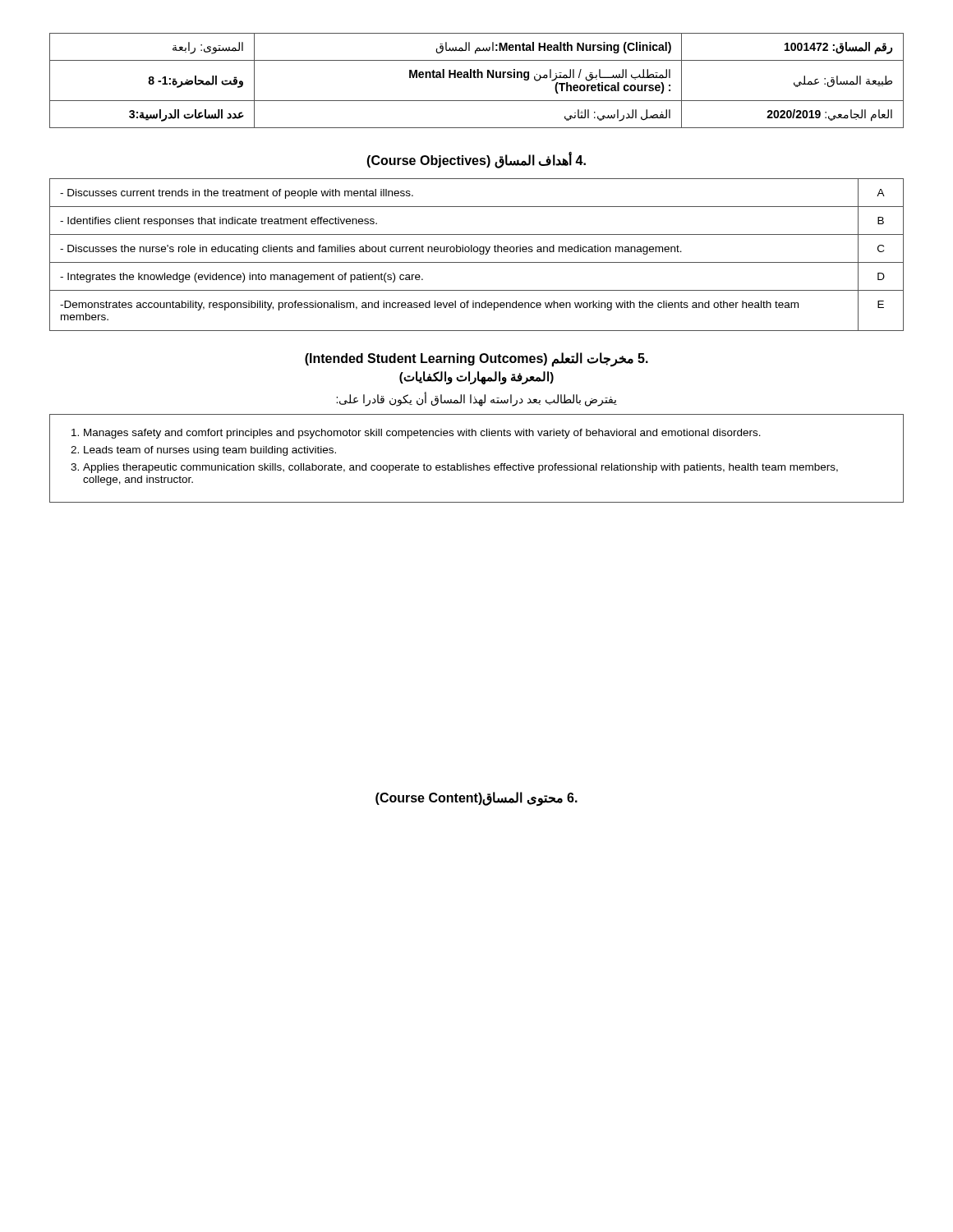Click on the text block starting ".4 أهداف المساق"
953x1232 pixels.
click(x=476, y=161)
